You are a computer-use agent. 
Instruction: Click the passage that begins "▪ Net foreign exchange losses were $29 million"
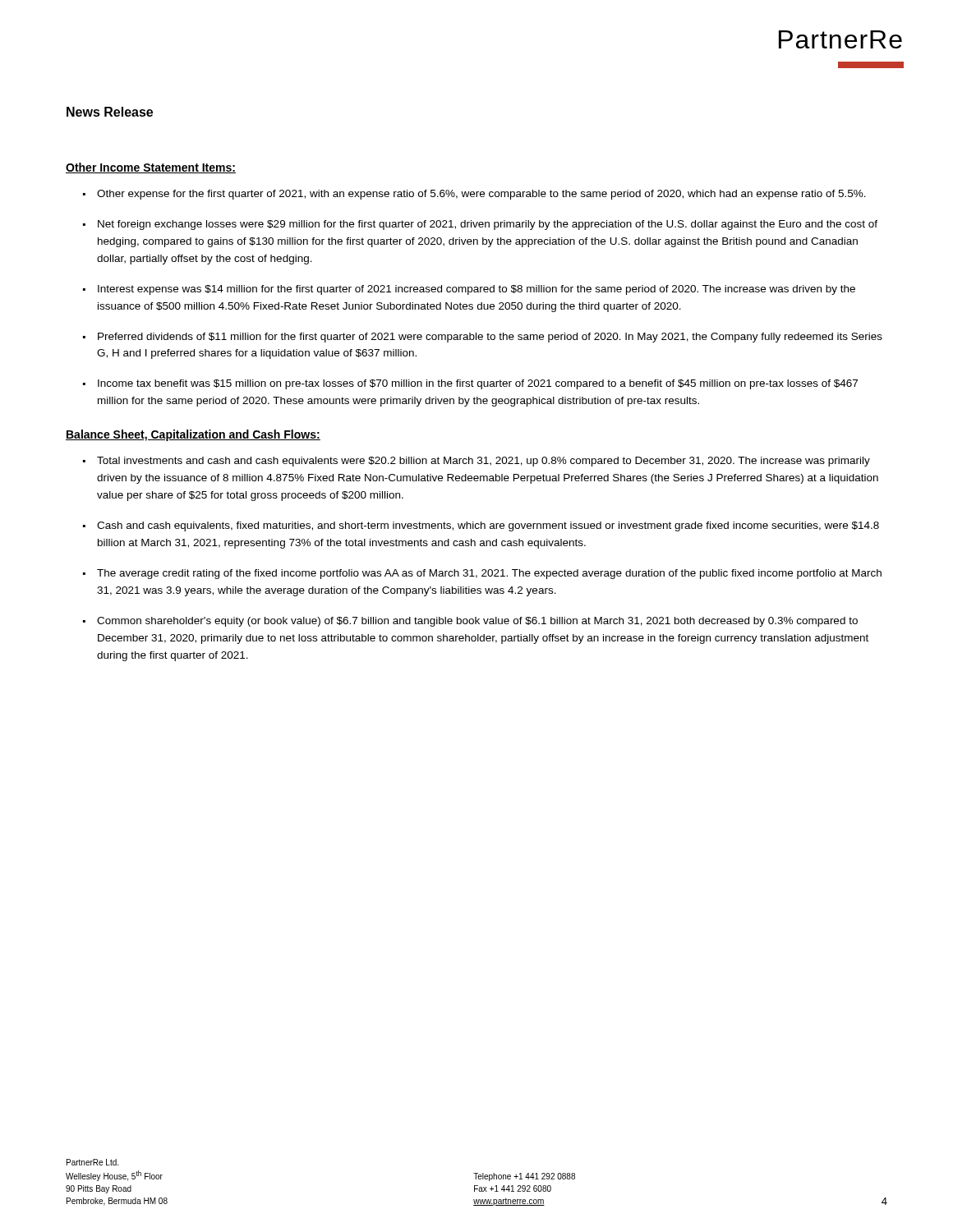pyautogui.click(x=485, y=242)
